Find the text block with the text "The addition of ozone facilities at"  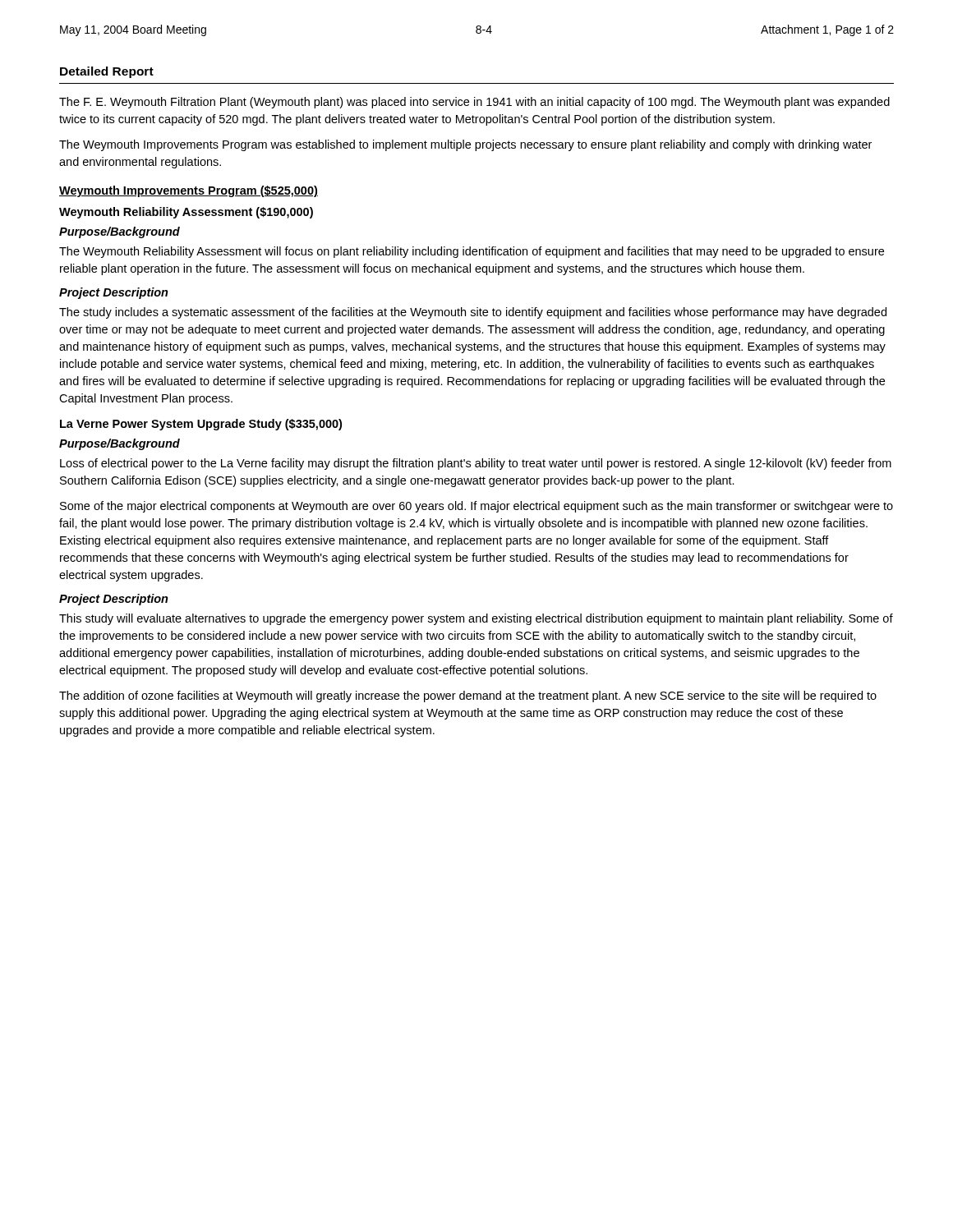(x=476, y=714)
